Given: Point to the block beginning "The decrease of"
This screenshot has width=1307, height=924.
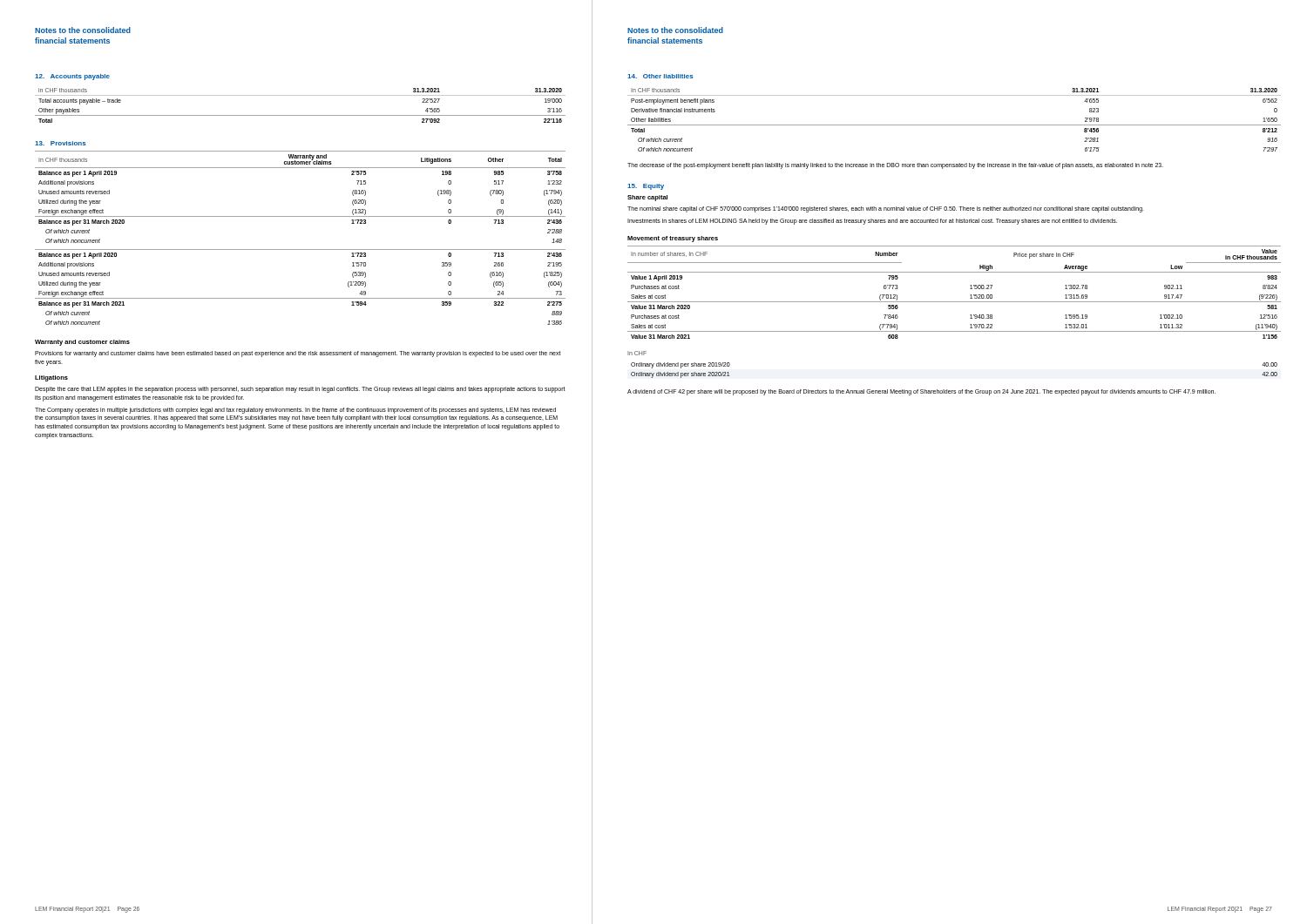Looking at the screenshot, I should 954,166.
